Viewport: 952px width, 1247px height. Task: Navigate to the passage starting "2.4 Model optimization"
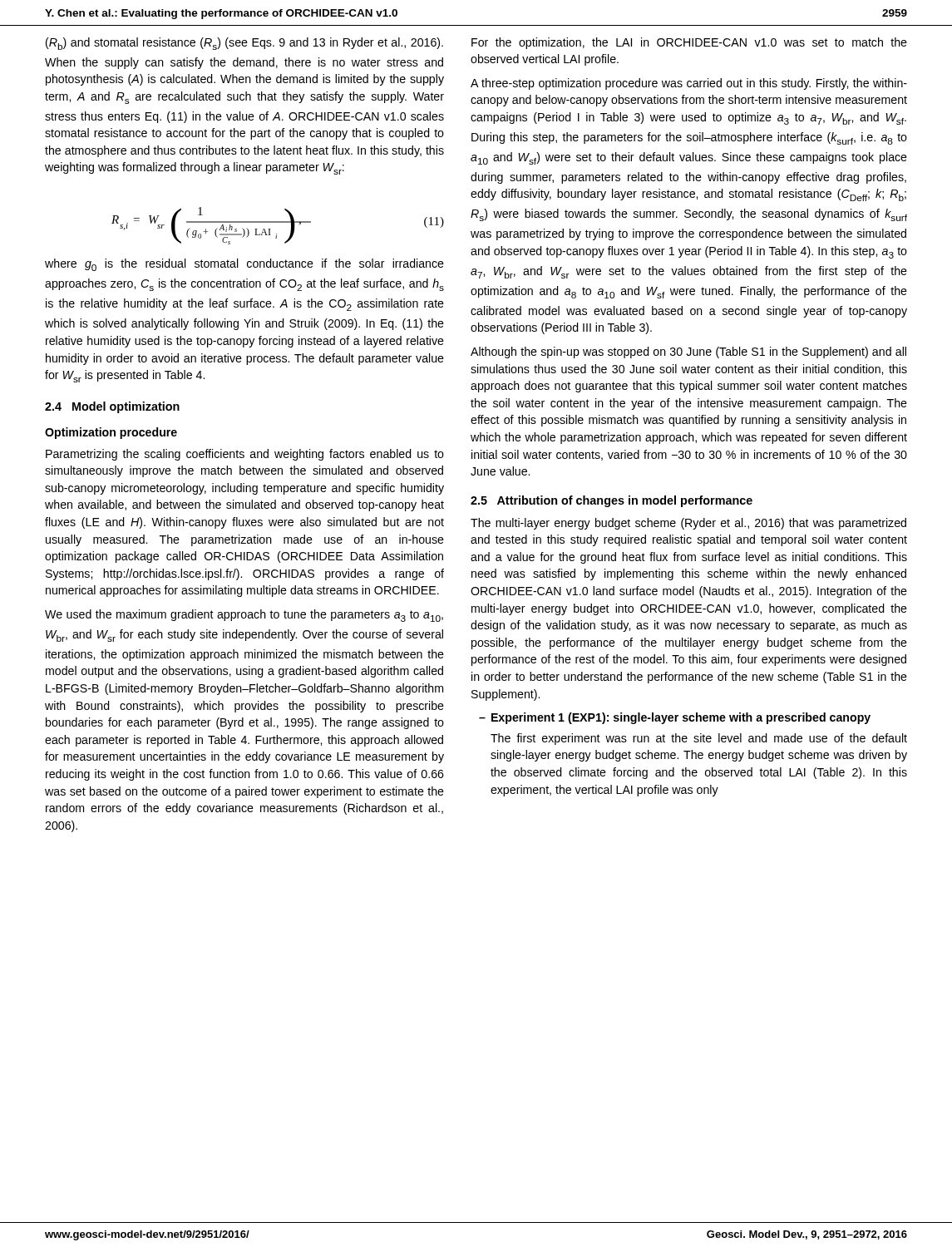(x=112, y=407)
